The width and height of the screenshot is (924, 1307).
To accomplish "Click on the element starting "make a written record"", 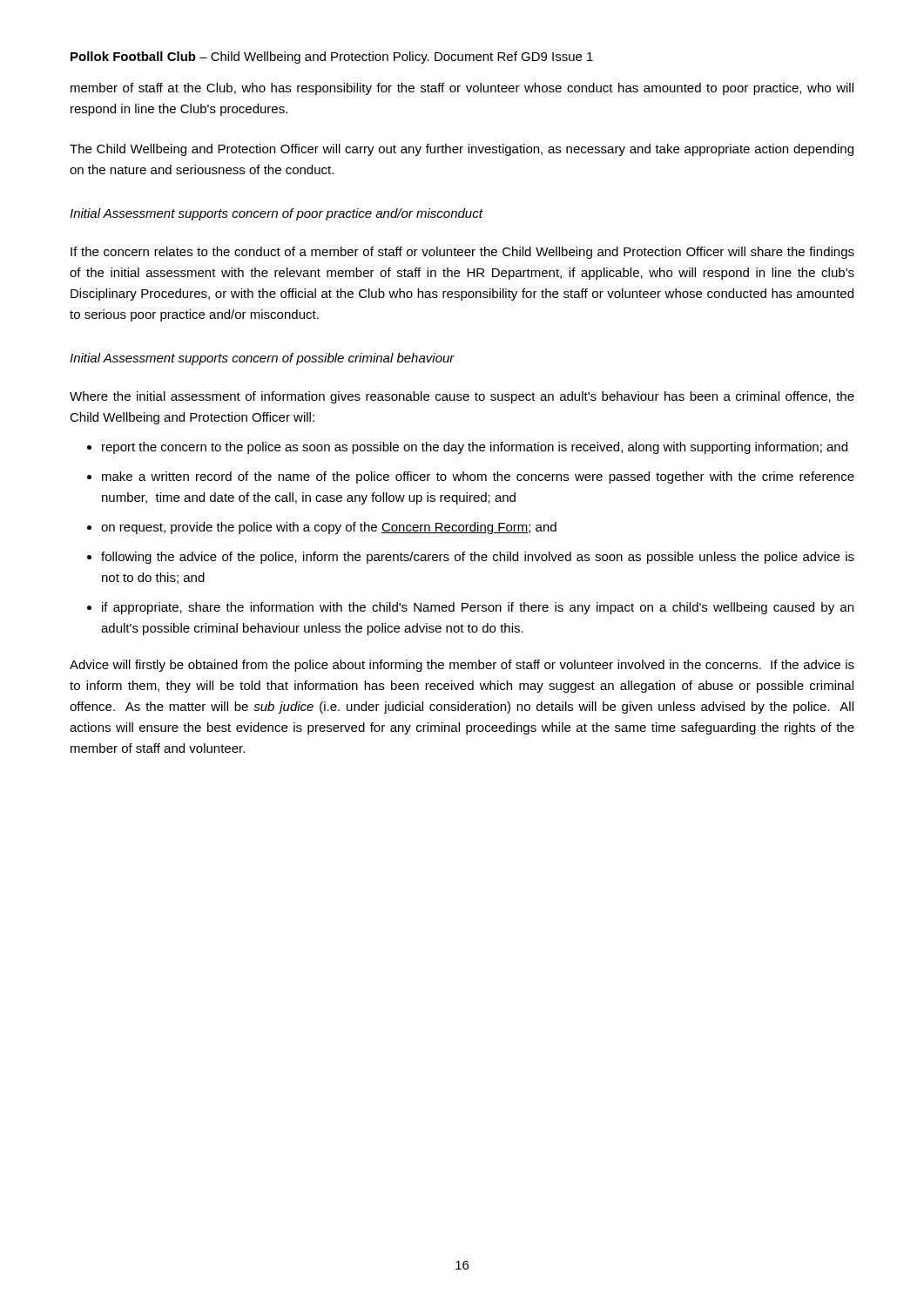I will (478, 487).
